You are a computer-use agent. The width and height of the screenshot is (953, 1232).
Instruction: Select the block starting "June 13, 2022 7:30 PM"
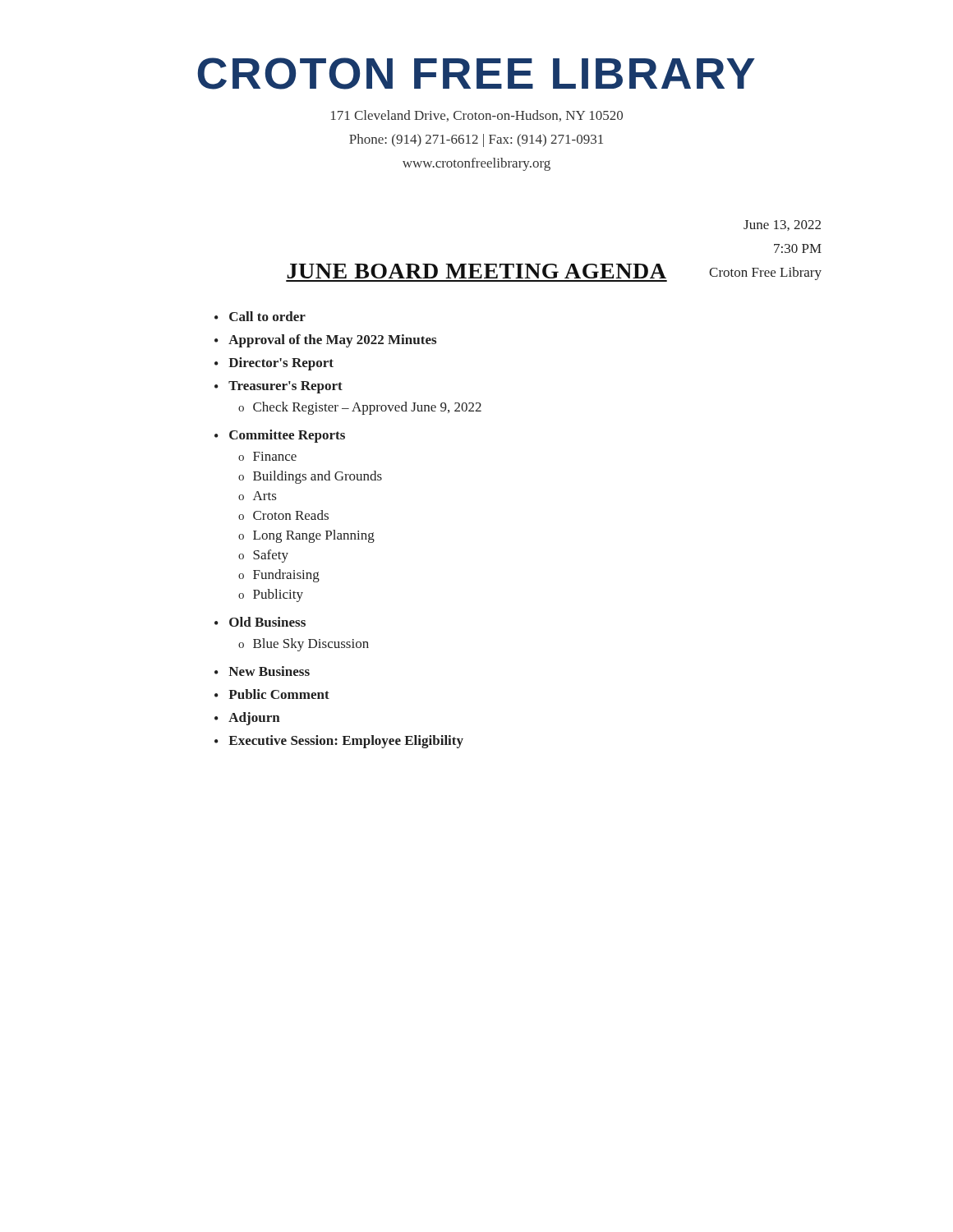pyautogui.click(x=765, y=248)
